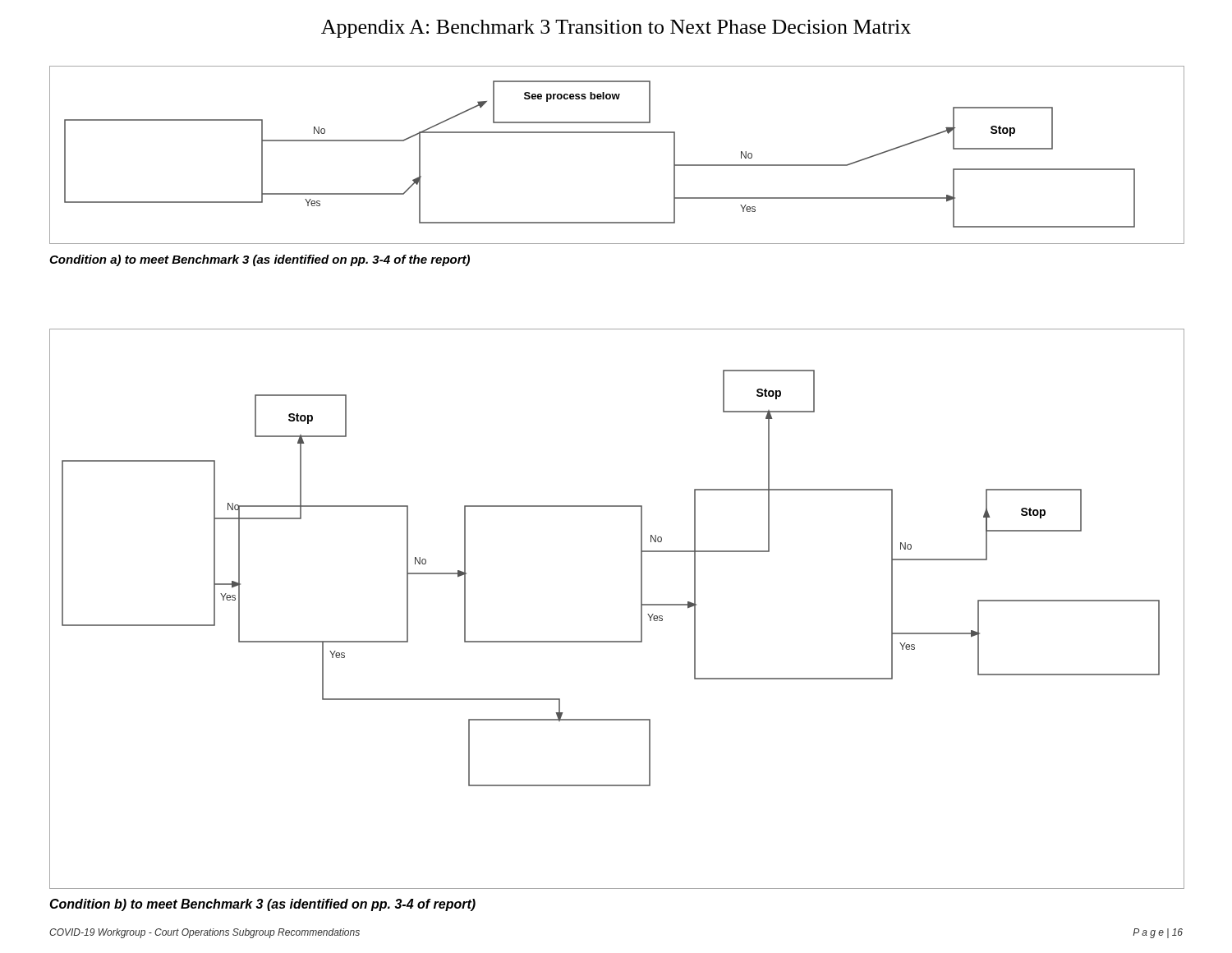This screenshot has height=953, width=1232.
Task: Select the block starting "Condition b) to"
Action: click(262, 904)
